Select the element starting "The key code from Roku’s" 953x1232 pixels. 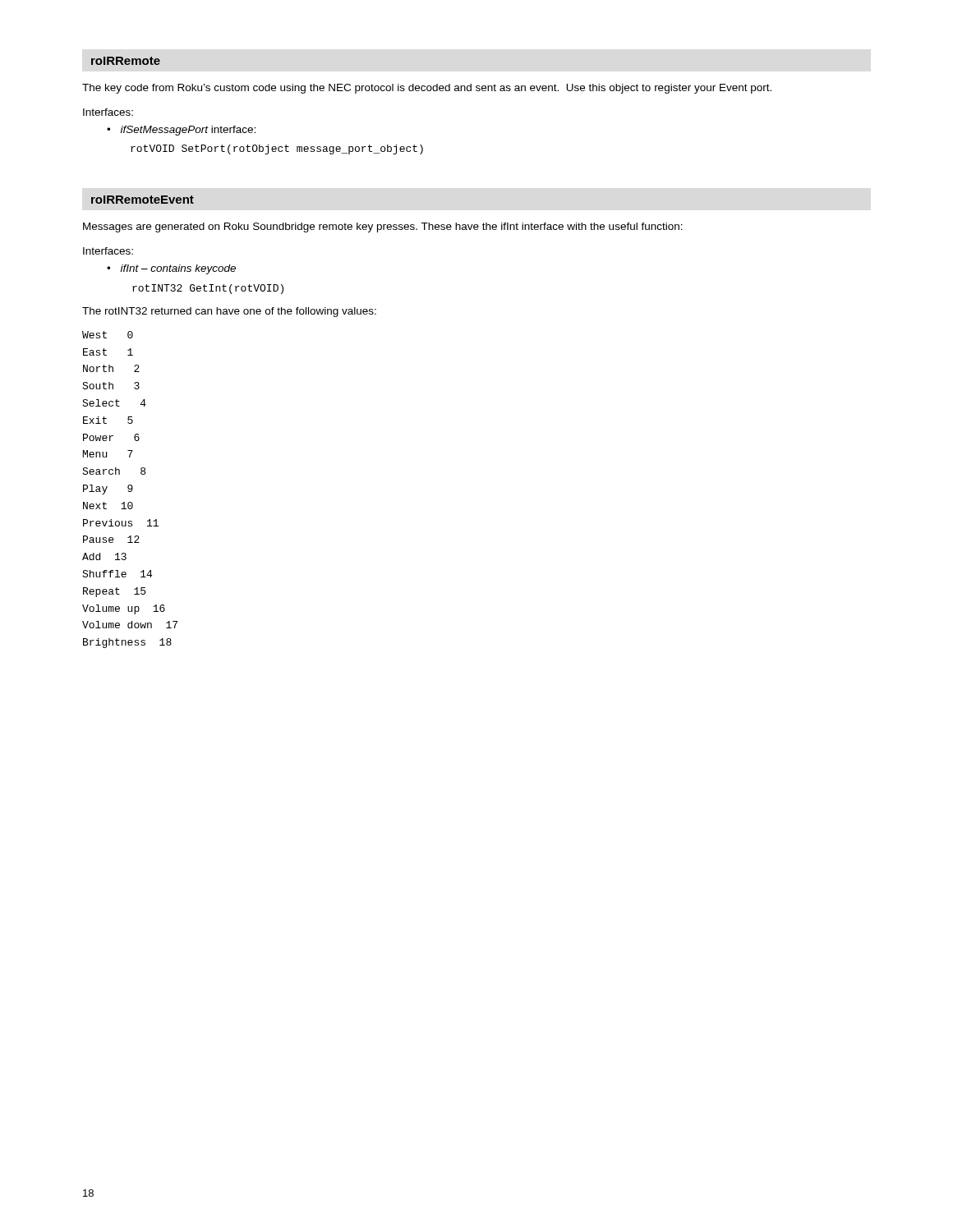coord(427,87)
